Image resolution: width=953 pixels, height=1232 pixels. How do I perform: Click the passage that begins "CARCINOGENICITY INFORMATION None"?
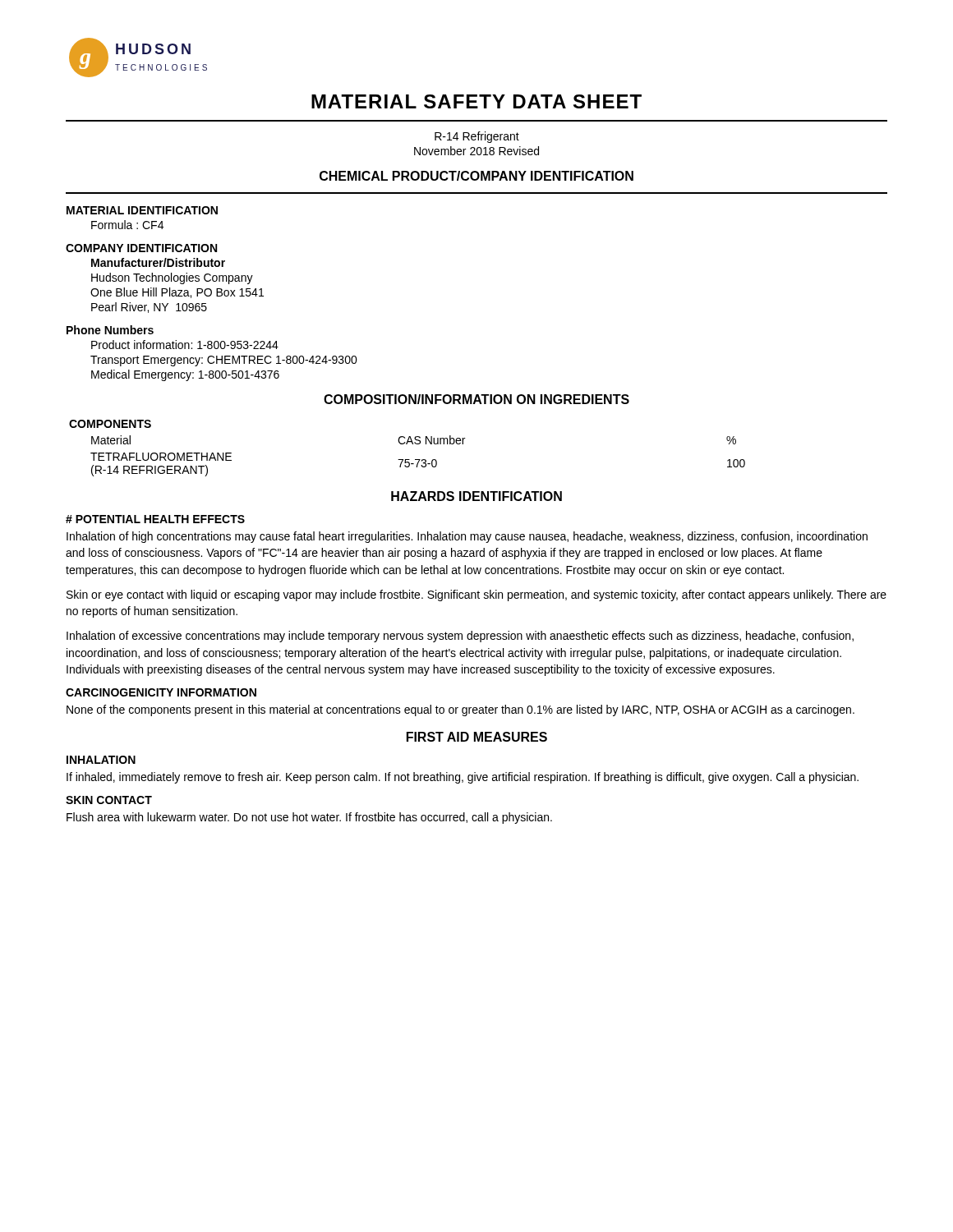[x=476, y=702]
